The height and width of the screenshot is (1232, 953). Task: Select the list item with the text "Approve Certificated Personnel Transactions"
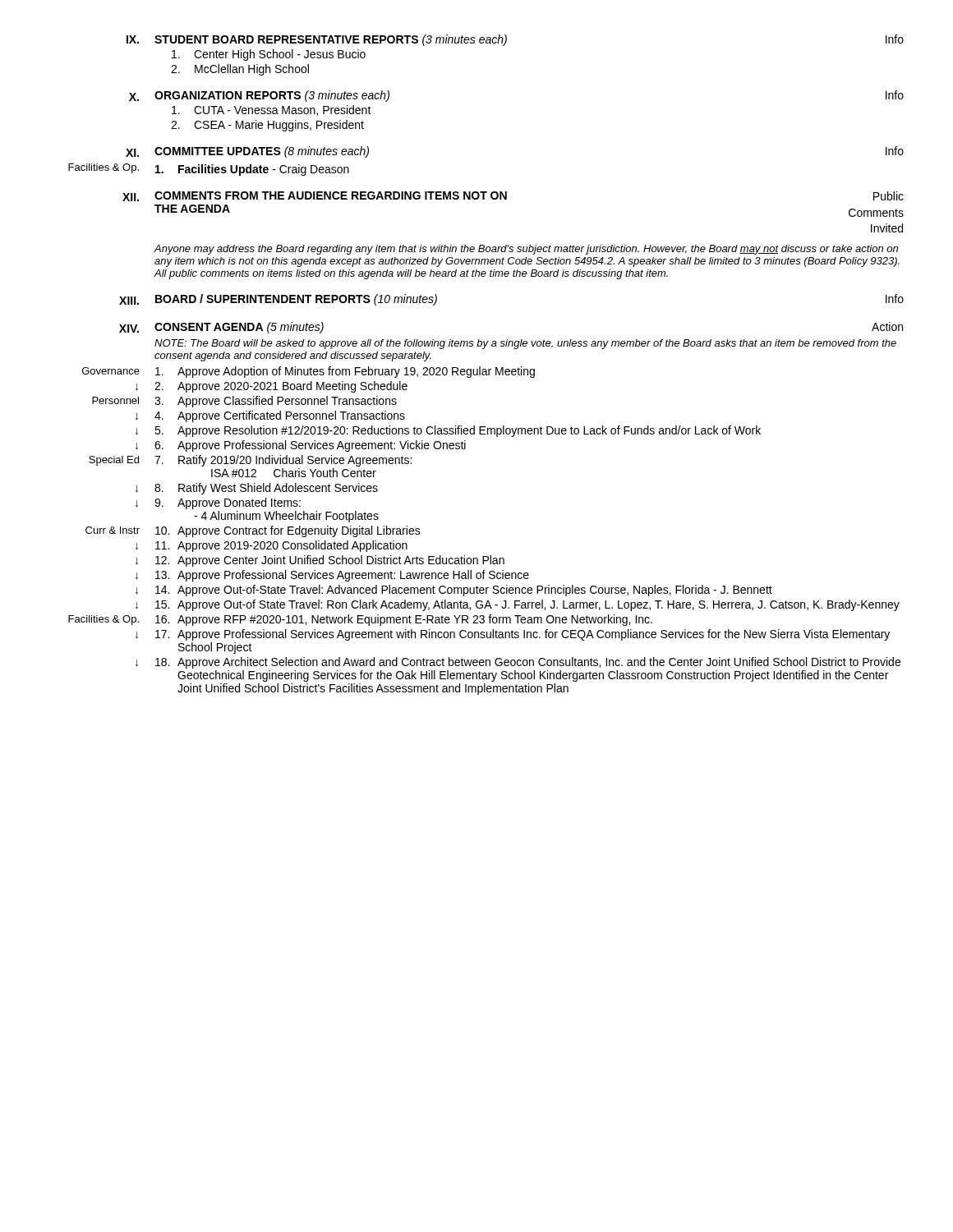[x=291, y=415]
